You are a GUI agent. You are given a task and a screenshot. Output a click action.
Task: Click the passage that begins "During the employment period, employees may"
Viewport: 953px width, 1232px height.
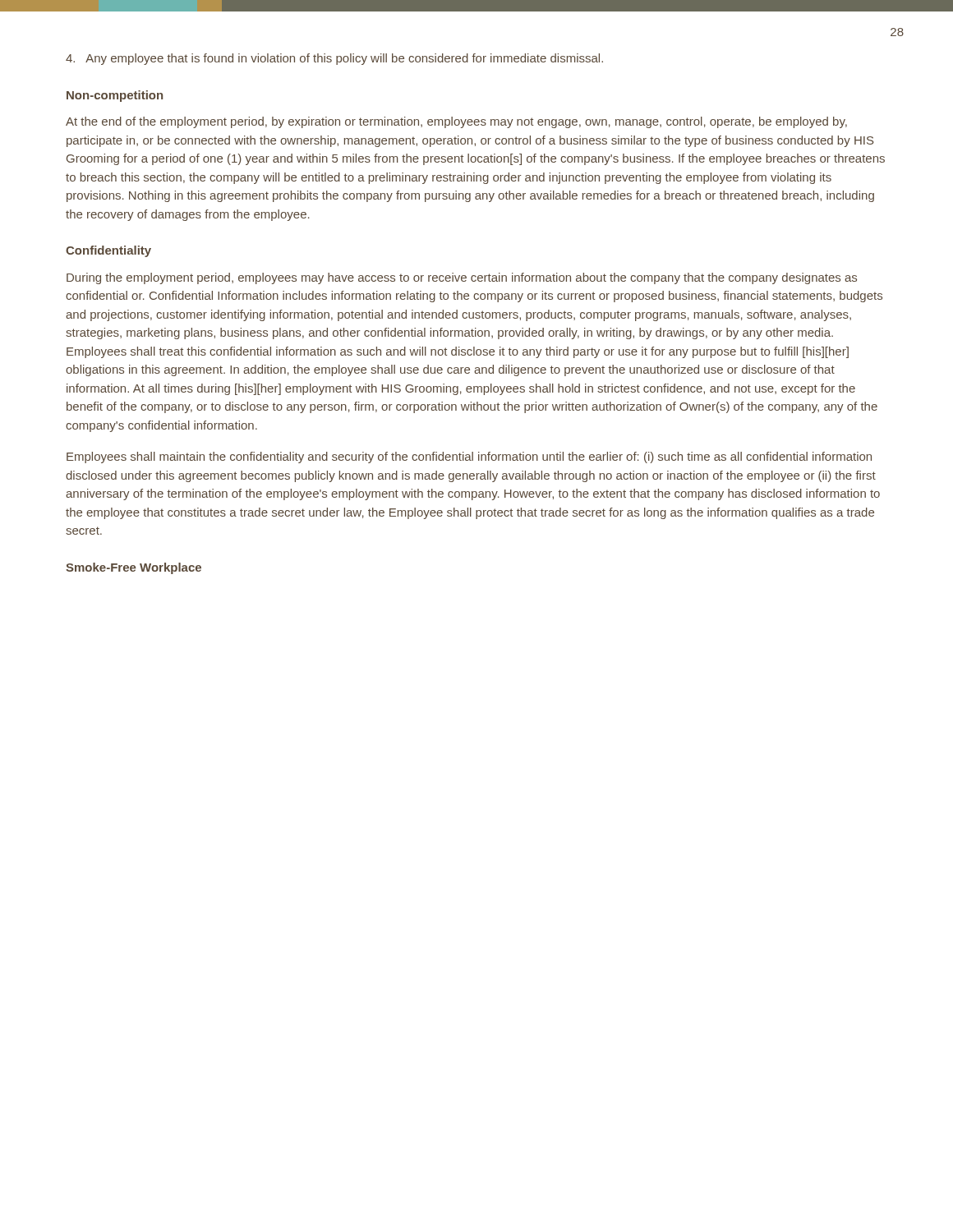click(474, 351)
